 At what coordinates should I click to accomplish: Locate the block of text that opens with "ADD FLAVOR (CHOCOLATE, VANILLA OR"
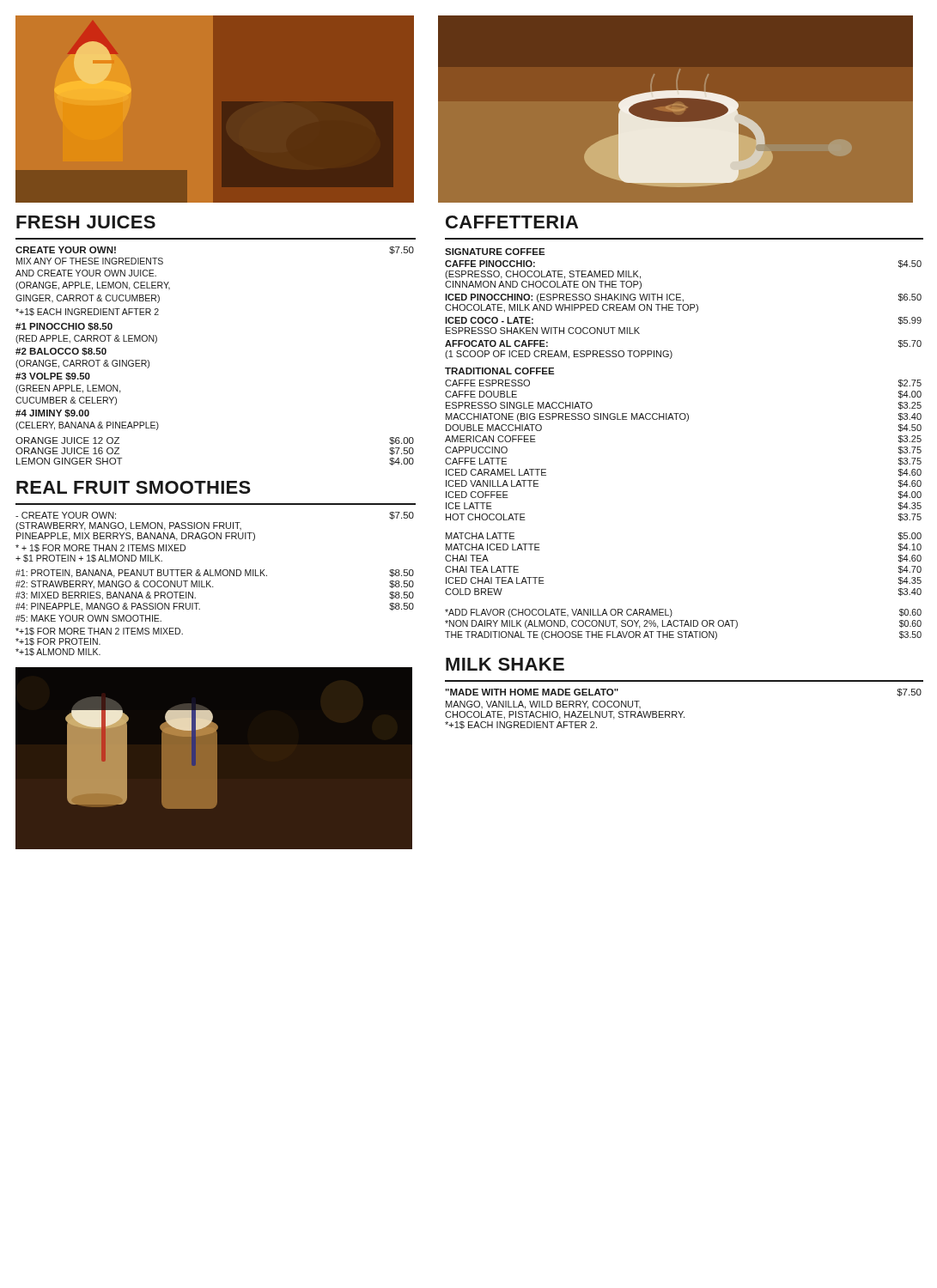pyautogui.click(x=683, y=623)
